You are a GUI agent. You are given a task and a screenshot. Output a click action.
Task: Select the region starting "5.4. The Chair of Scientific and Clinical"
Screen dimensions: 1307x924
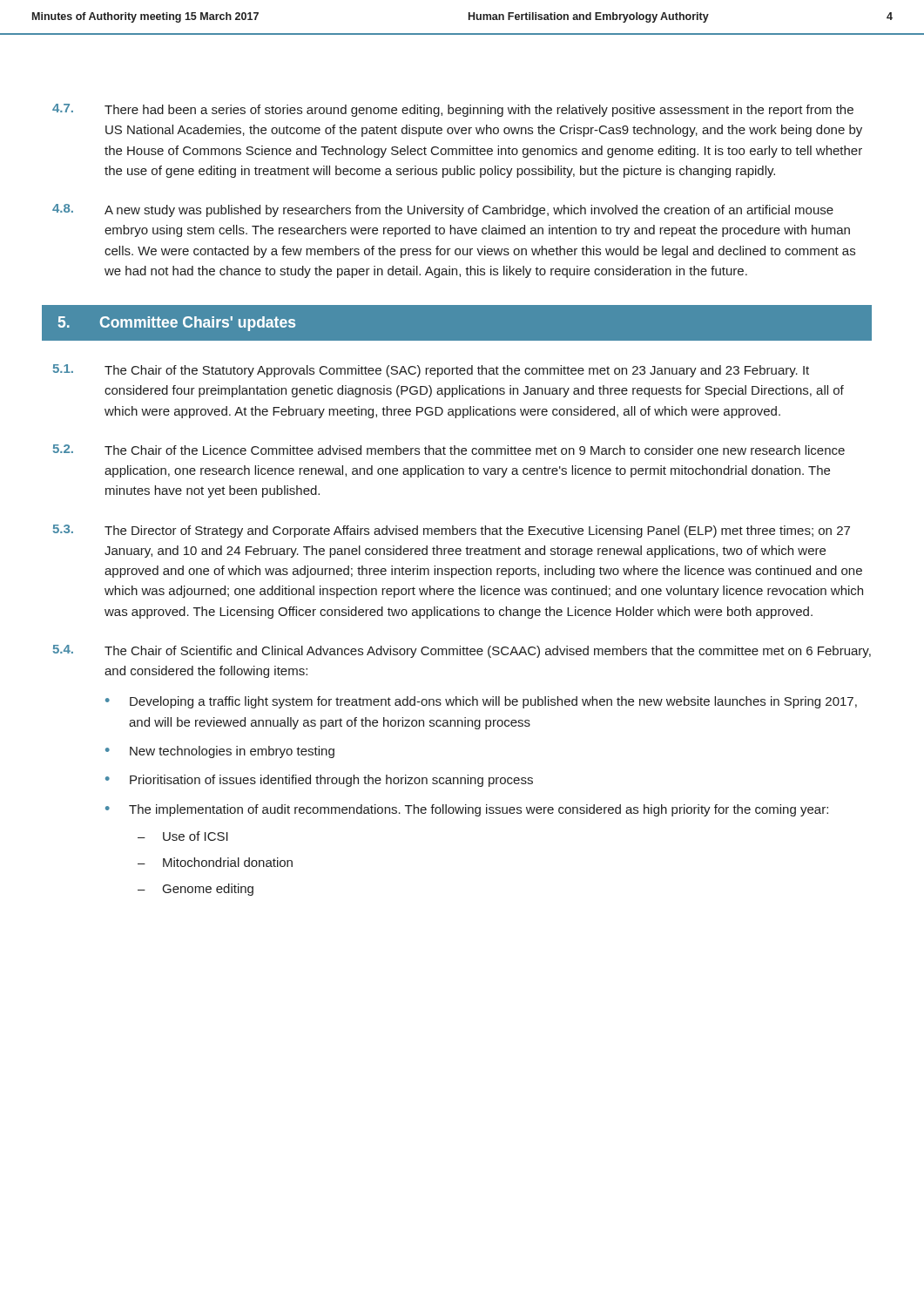[462, 777]
